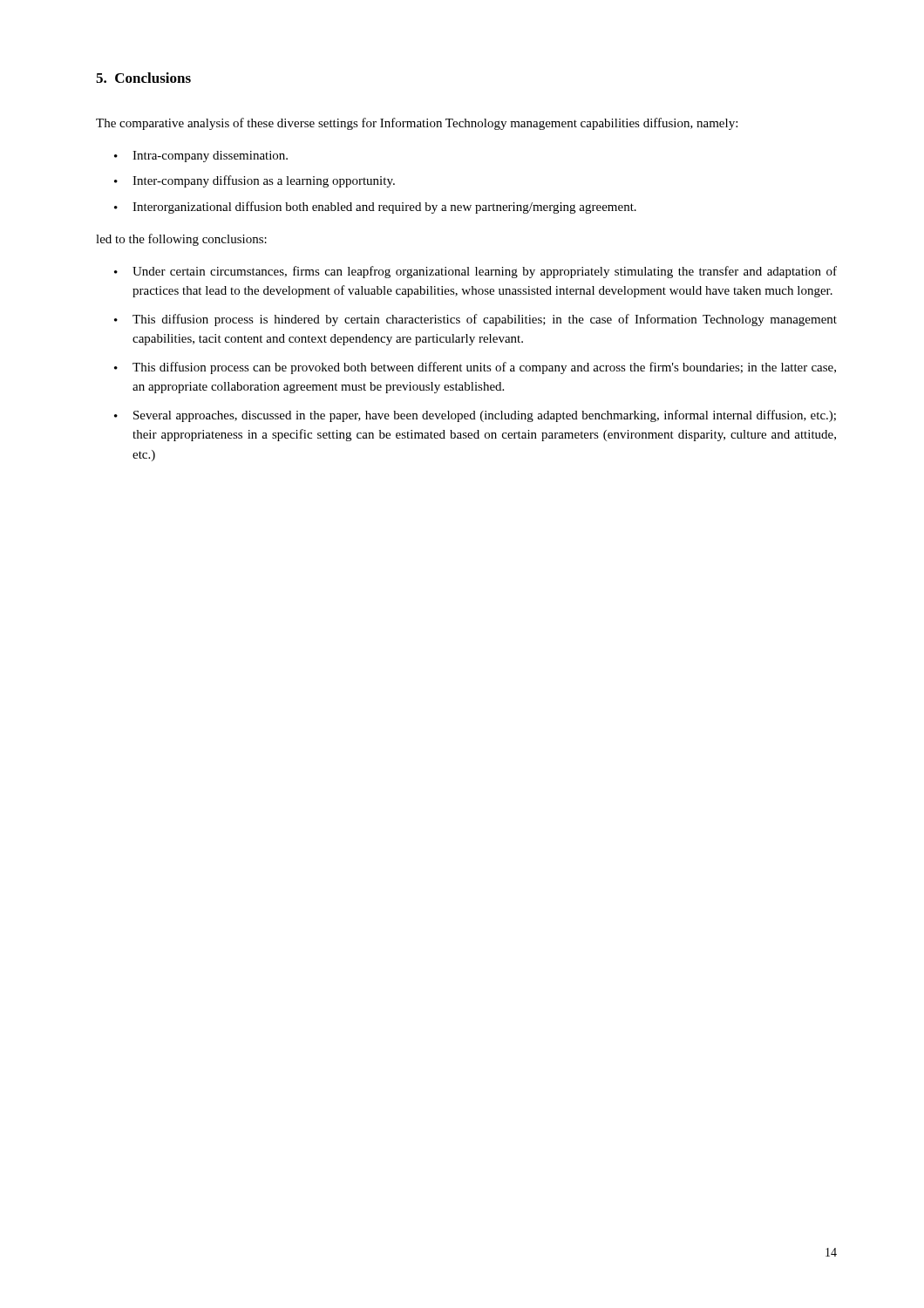Click on the list item containing "• Under certain circumstances, firms"
Screen dimensions: 1308x924
475,281
